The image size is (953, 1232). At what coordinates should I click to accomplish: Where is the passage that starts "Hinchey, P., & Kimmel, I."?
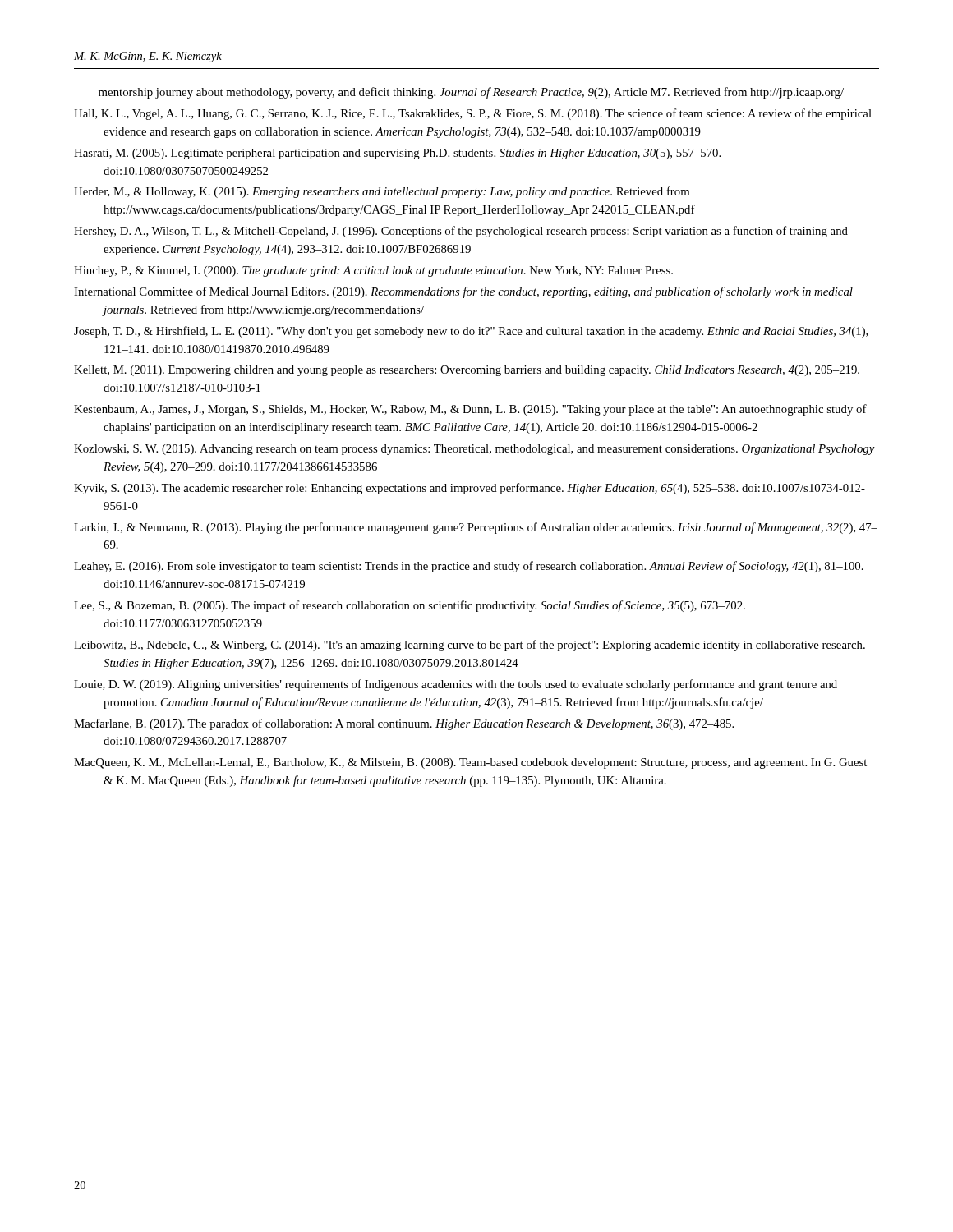[374, 270]
